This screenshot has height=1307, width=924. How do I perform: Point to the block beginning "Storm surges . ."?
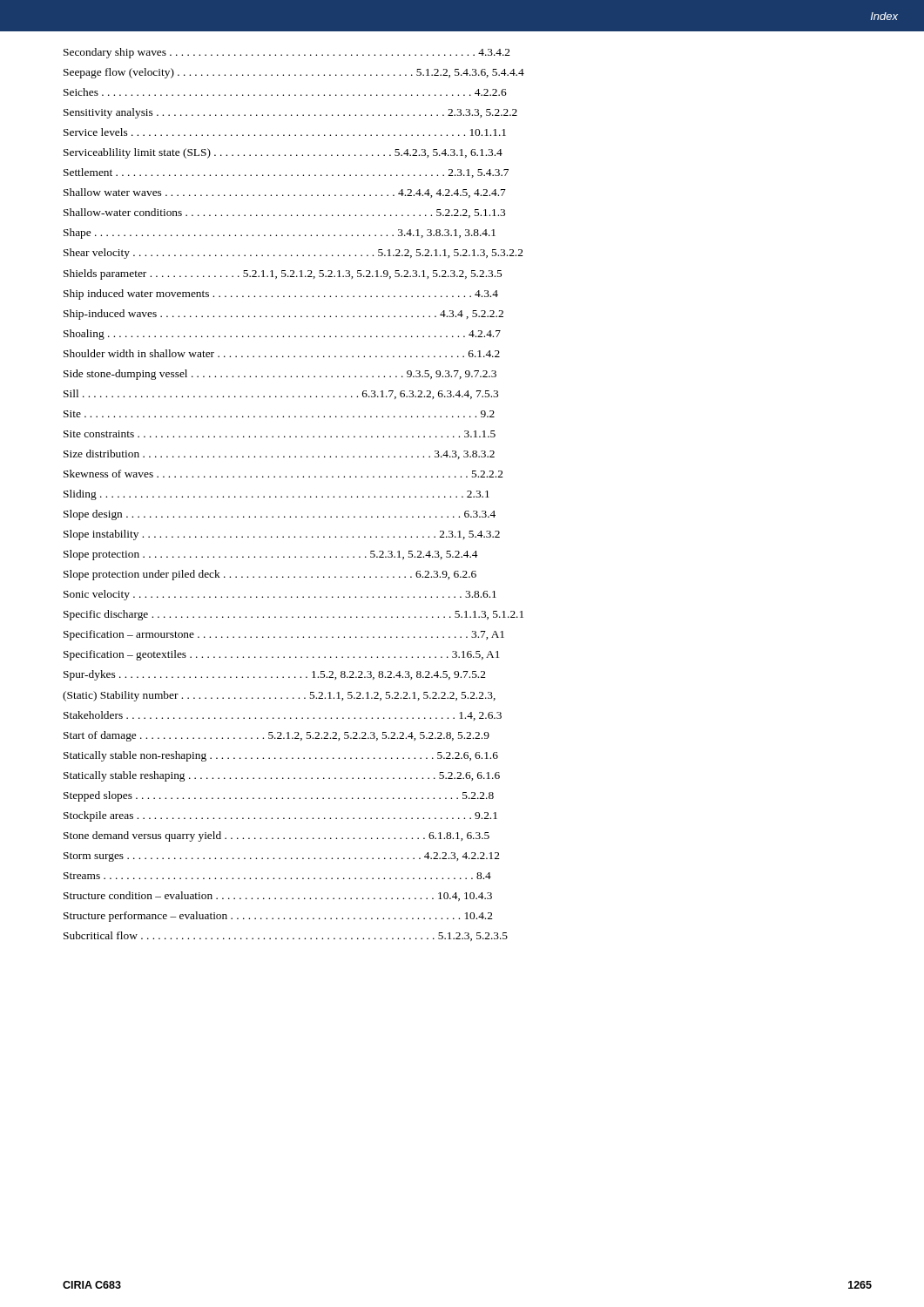tap(281, 855)
